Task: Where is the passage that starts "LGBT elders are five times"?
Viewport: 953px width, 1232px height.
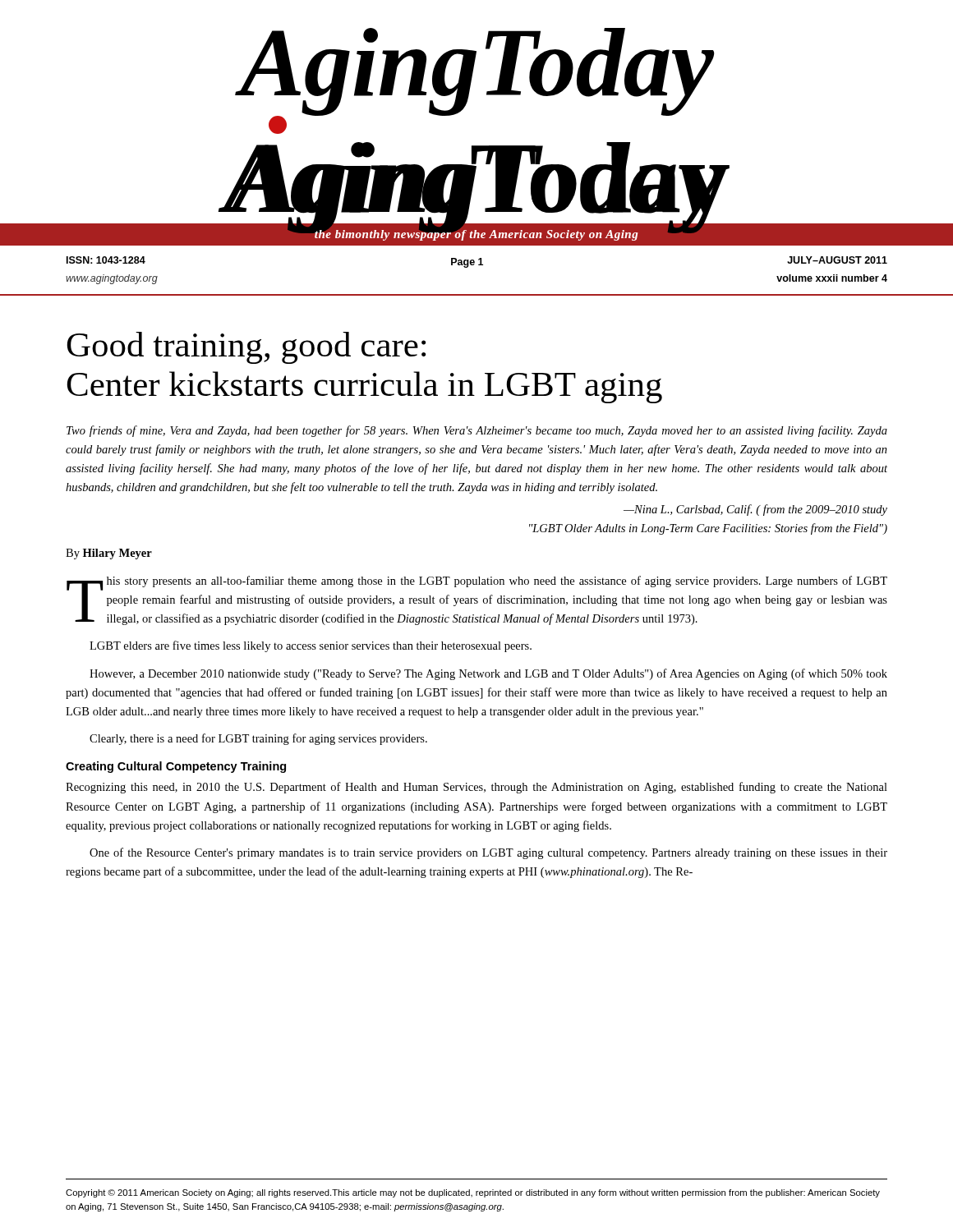Action: click(x=311, y=646)
